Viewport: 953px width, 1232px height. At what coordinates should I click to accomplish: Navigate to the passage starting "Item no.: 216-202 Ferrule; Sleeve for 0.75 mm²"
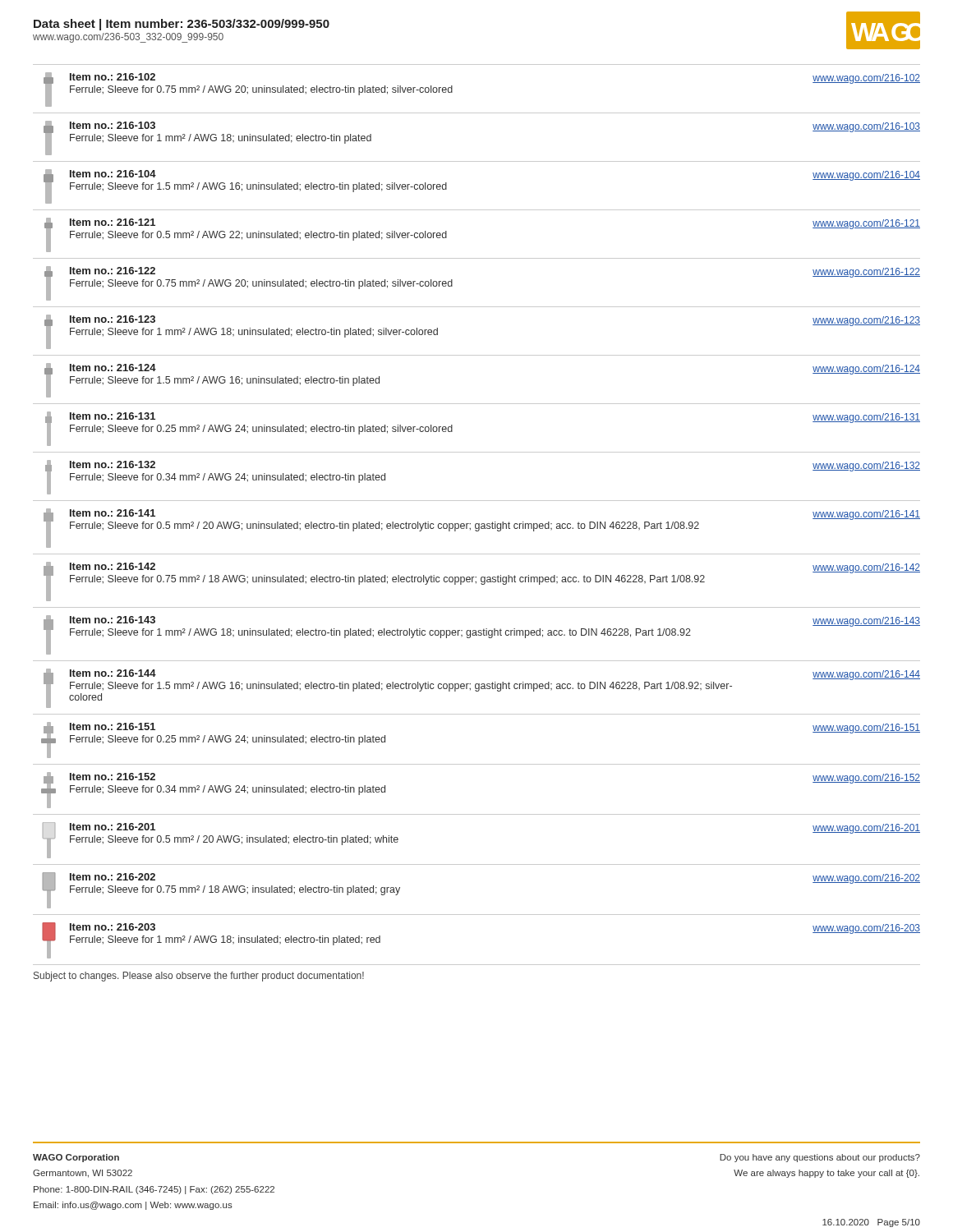pyautogui.click(x=136, y=890)
